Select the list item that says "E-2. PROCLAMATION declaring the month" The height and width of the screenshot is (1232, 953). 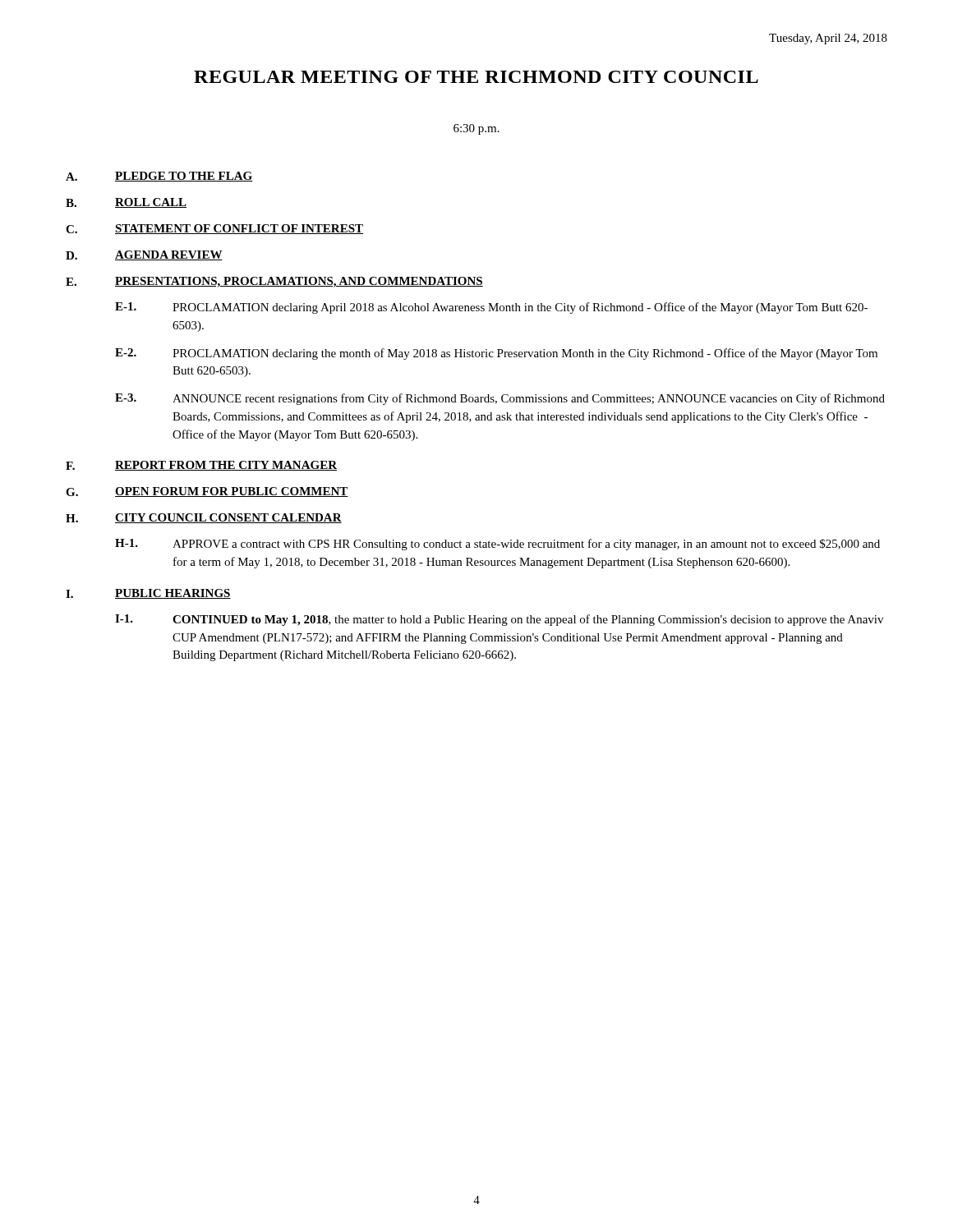(x=501, y=362)
